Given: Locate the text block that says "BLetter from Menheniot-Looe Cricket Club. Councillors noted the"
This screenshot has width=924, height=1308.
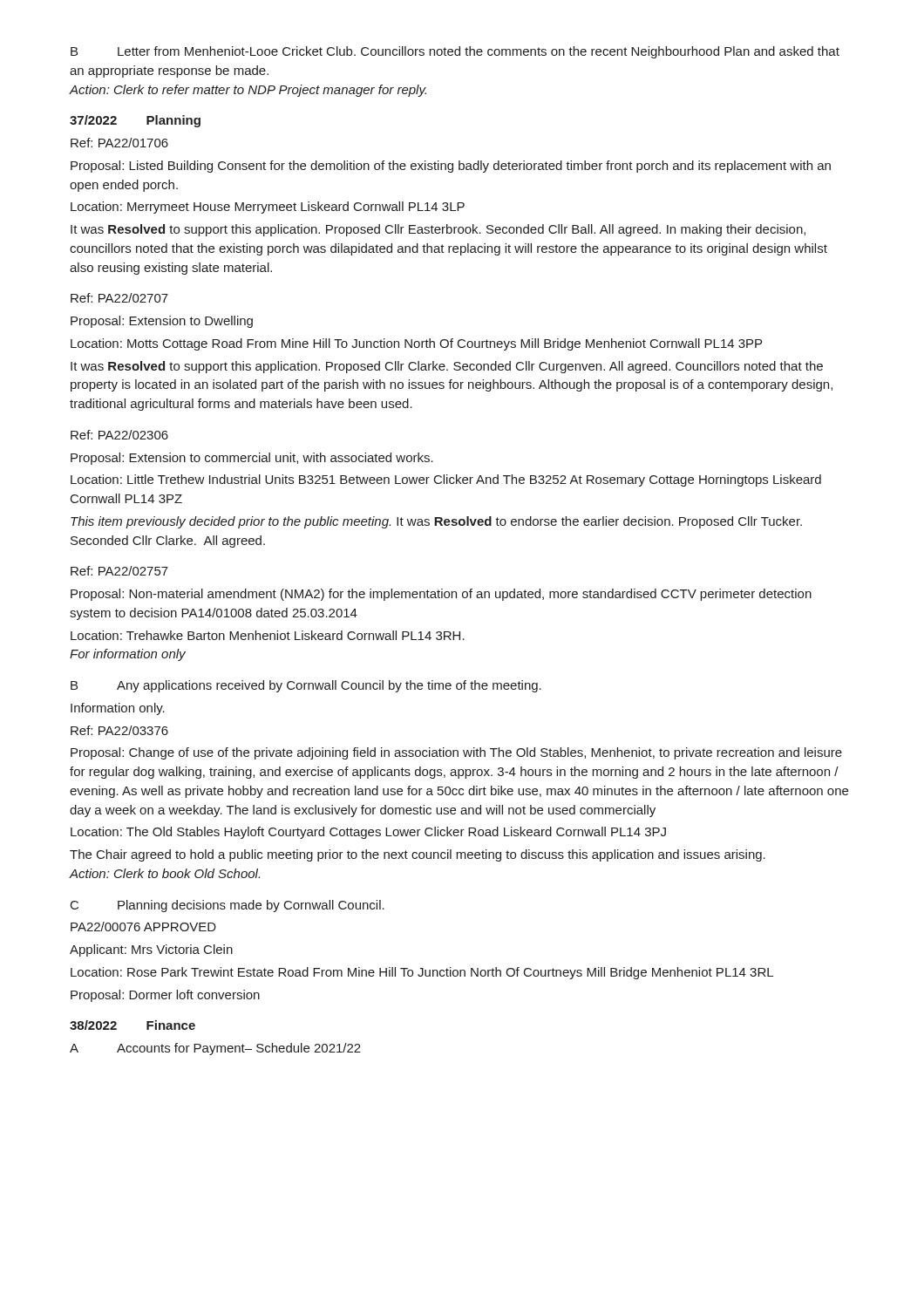Looking at the screenshot, I should point(455,52).
